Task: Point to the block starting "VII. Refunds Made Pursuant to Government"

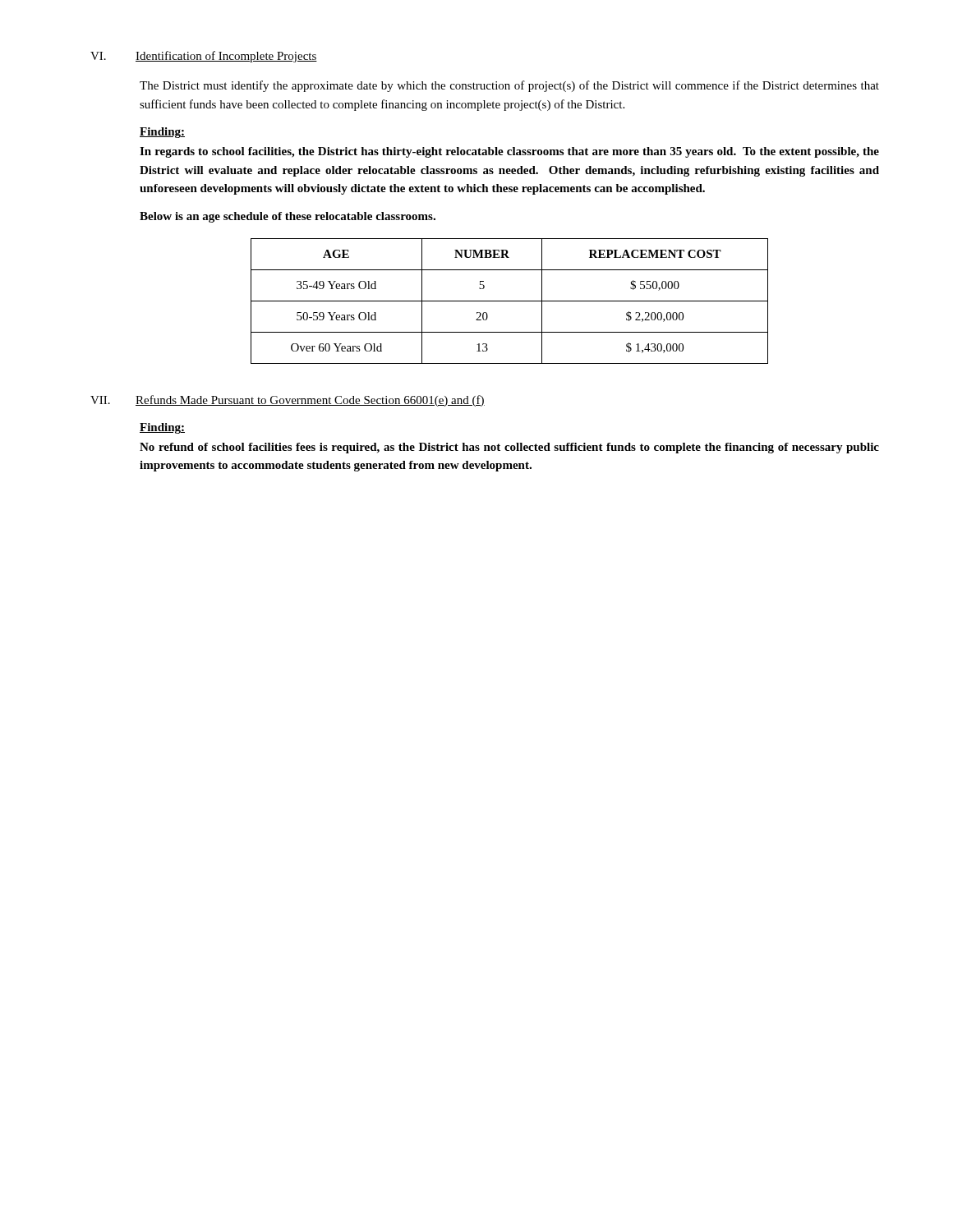Action: coord(287,400)
